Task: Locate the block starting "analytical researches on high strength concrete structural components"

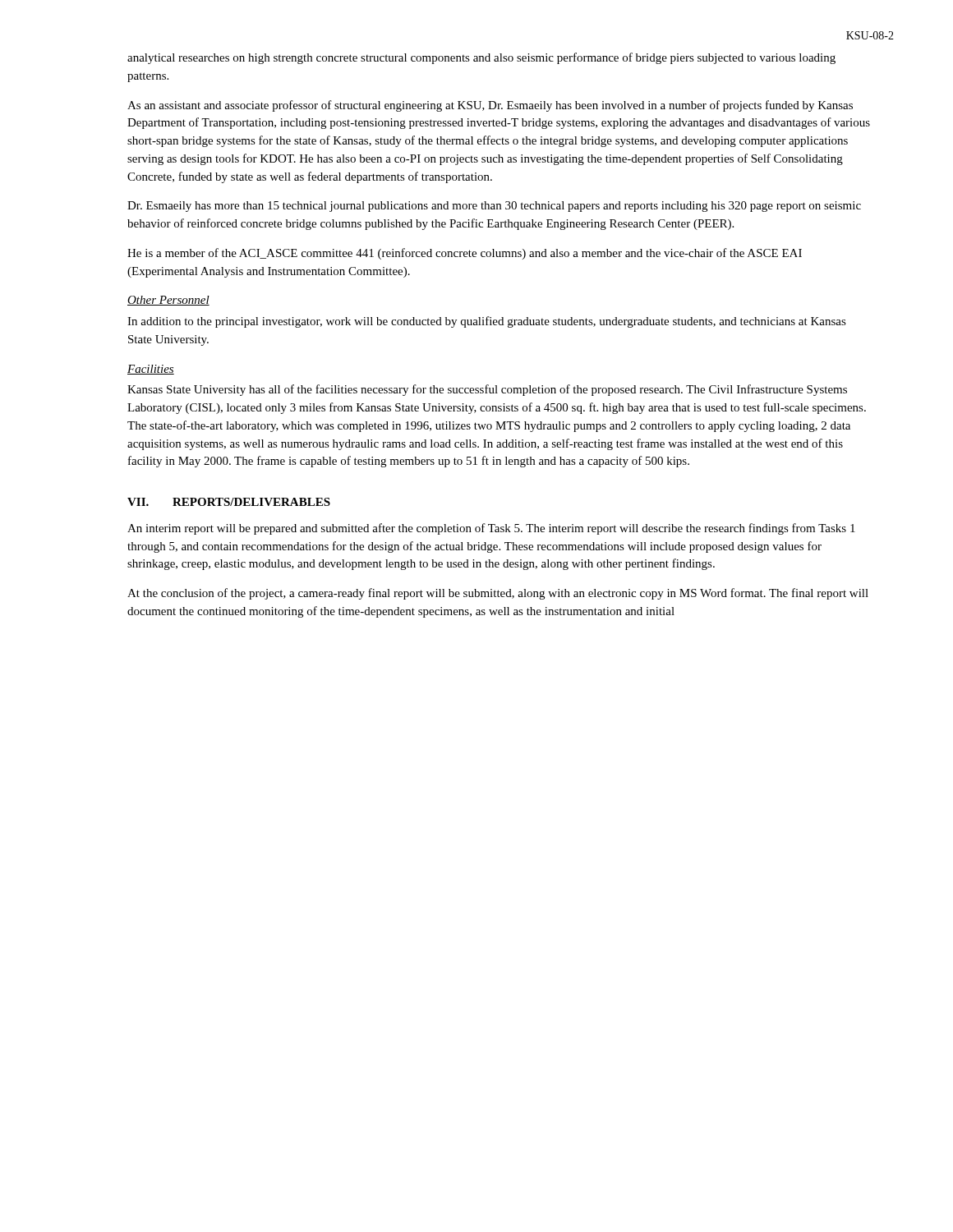Action: click(499, 67)
